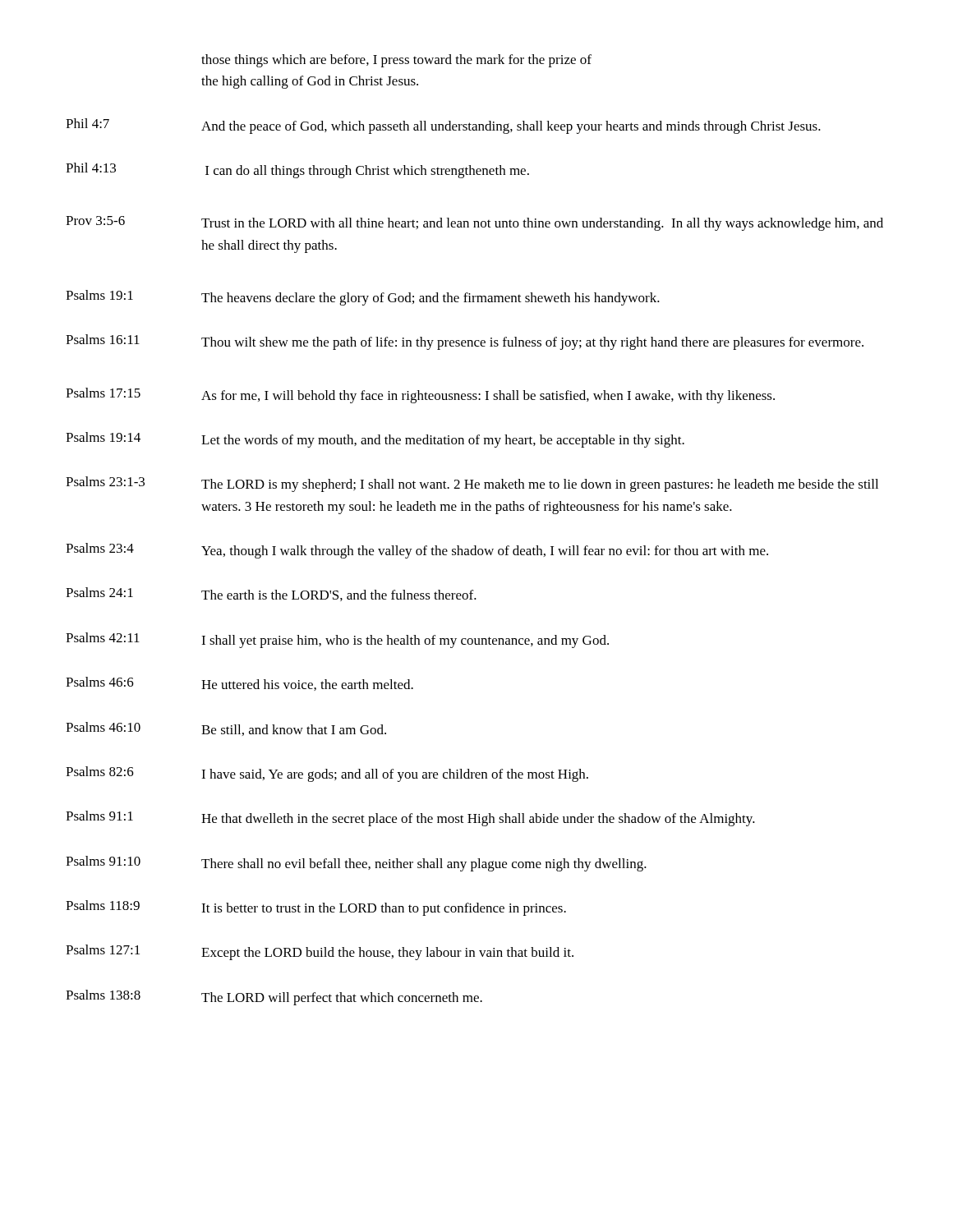The image size is (953, 1232).
Task: Locate the list item with the text "Psalms 17:15 As"
Action: pos(476,396)
